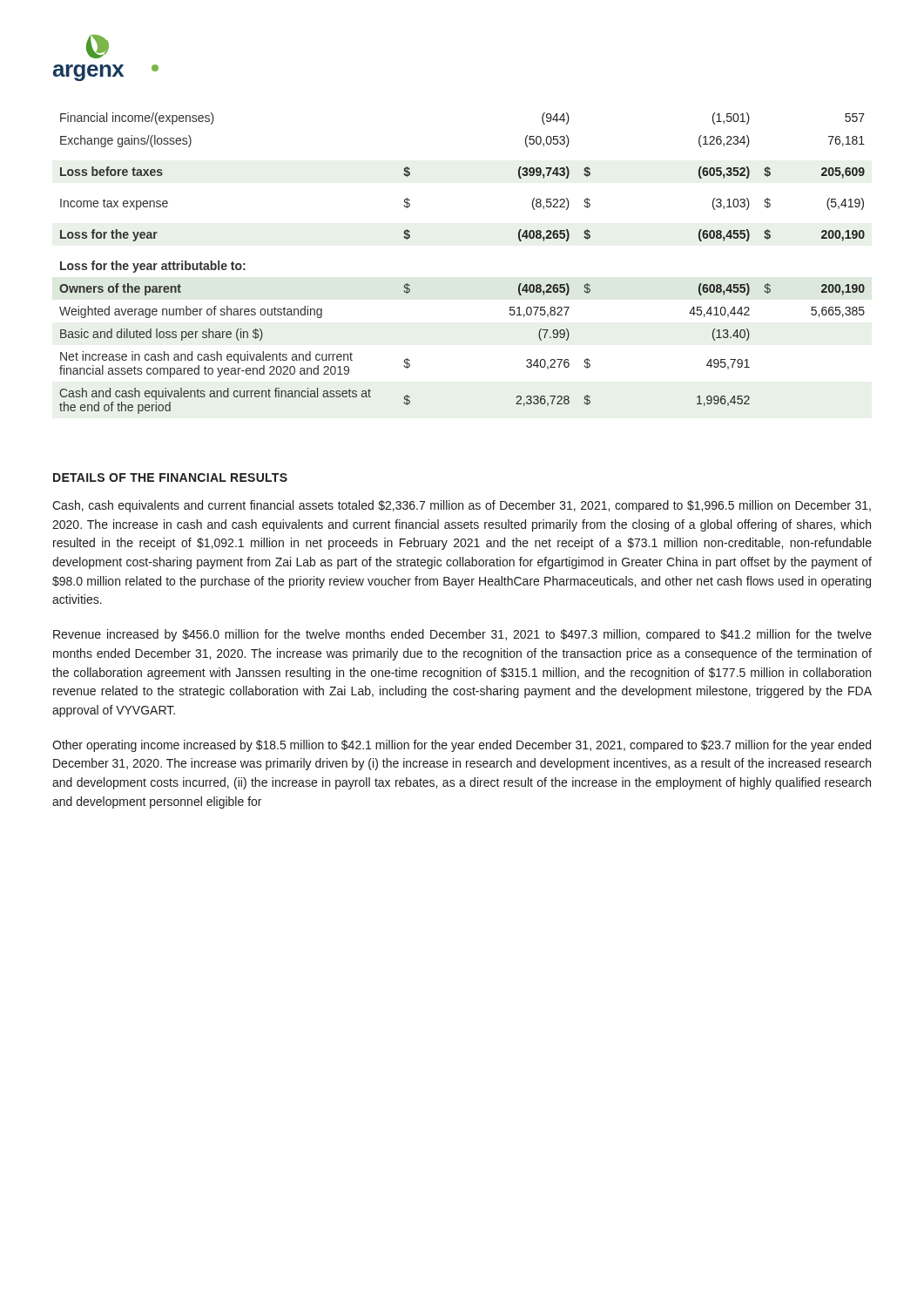924x1307 pixels.
Task: Find the logo
Action: click(x=462, y=58)
